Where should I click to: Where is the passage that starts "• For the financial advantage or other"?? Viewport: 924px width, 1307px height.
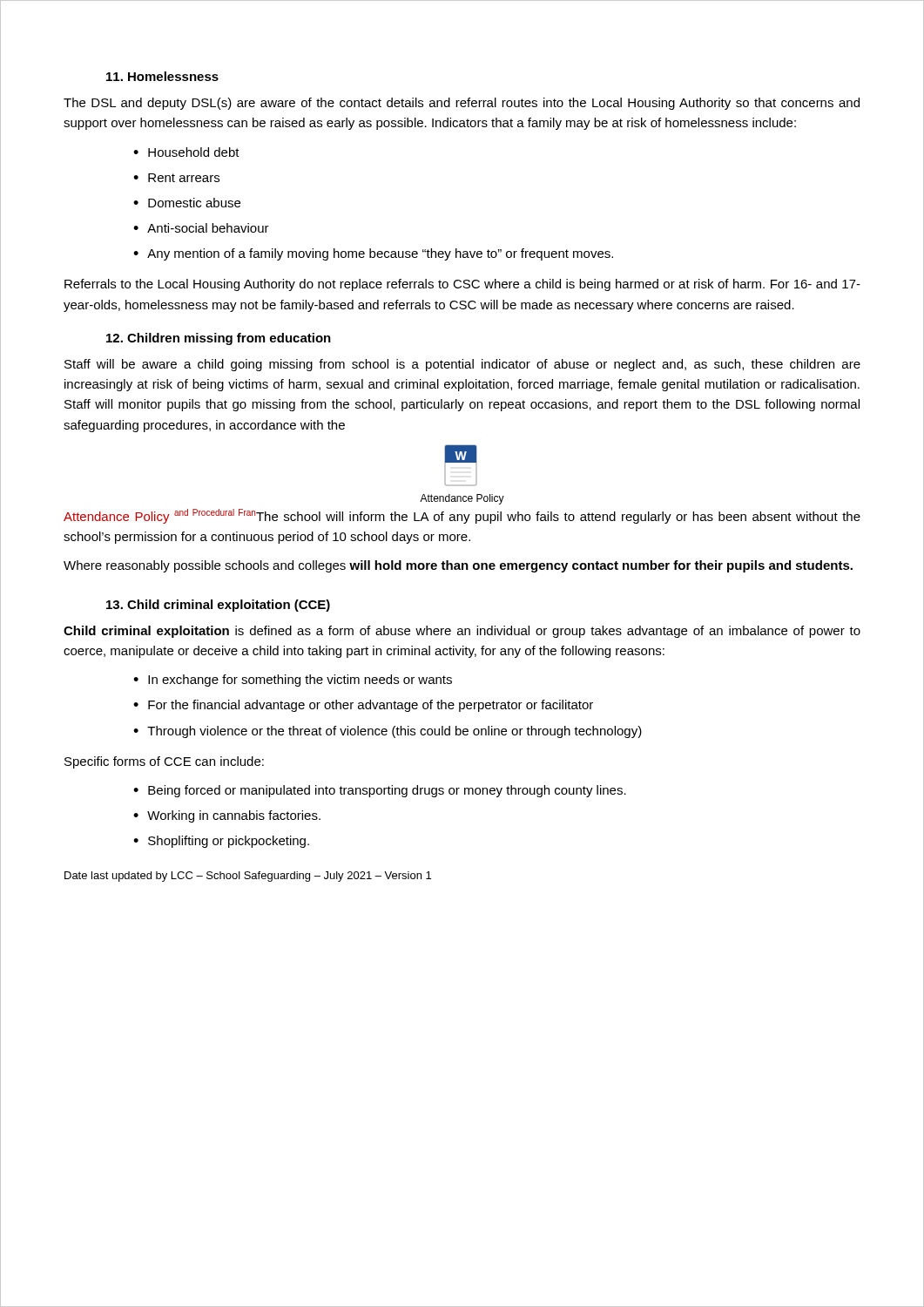[363, 706]
